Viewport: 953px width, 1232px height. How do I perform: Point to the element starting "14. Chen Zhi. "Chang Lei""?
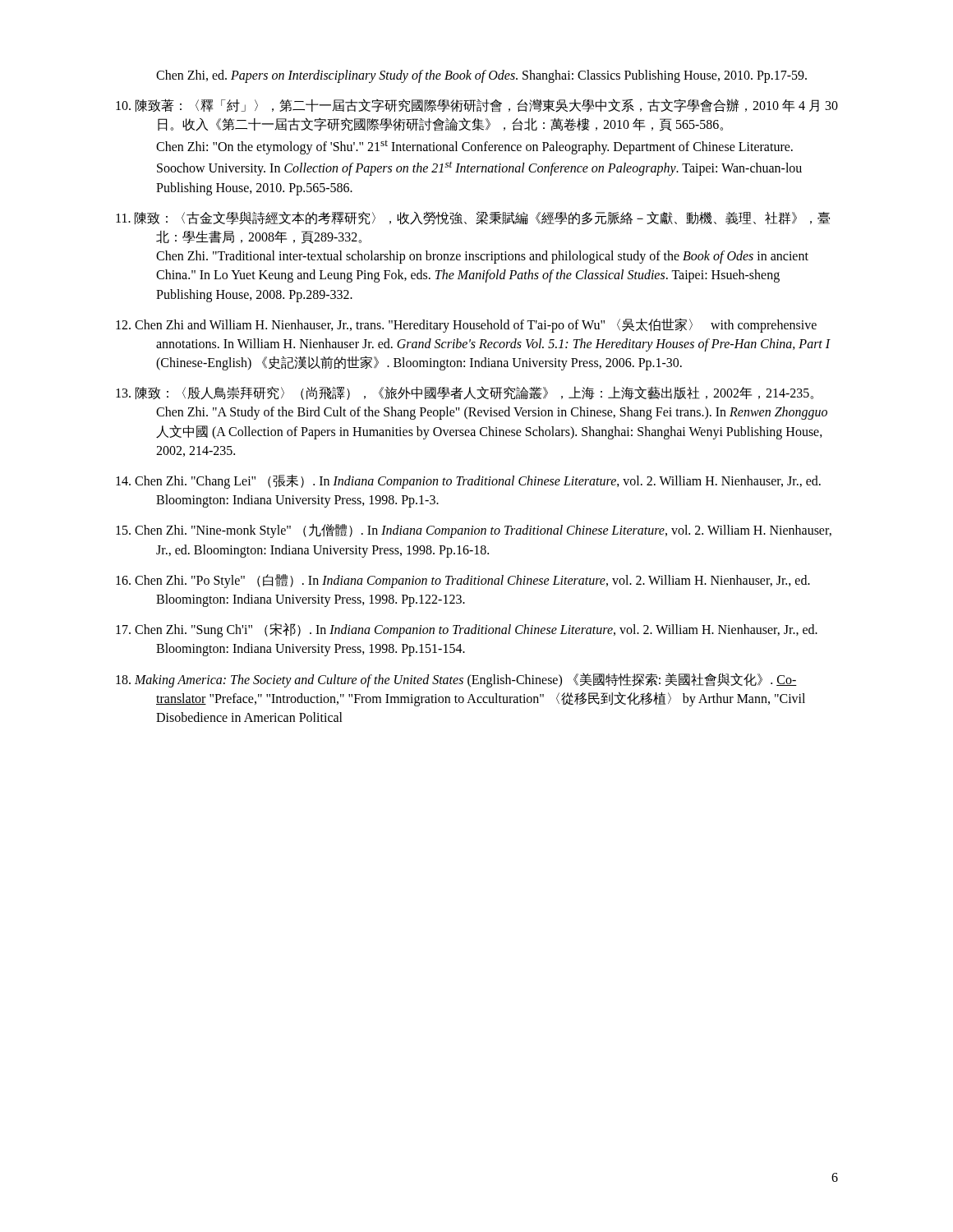point(476,491)
